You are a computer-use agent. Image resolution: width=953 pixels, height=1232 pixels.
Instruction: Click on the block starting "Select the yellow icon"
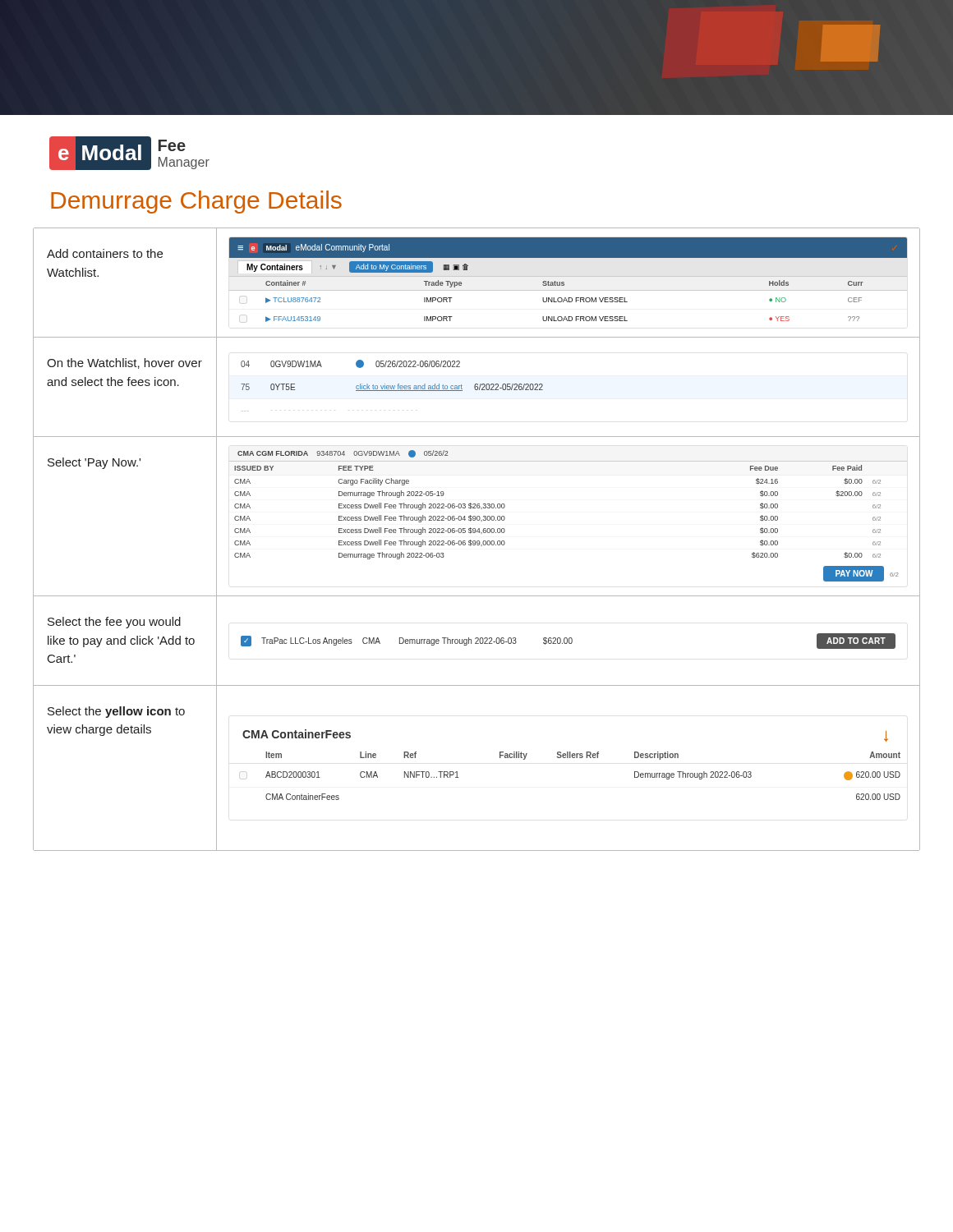tap(116, 720)
